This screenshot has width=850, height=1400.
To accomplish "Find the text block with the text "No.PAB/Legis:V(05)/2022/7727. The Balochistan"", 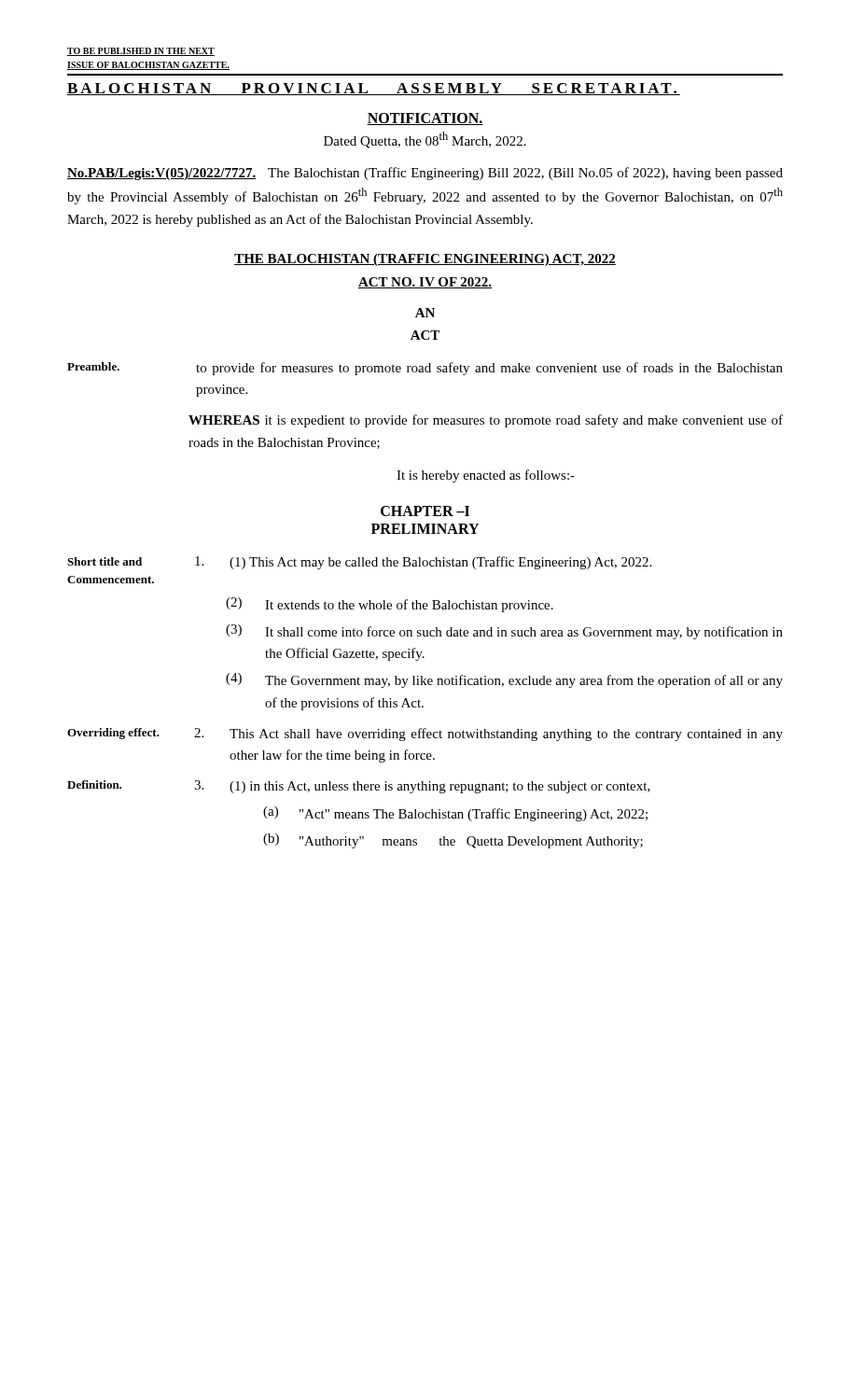I will tap(425, 196).
